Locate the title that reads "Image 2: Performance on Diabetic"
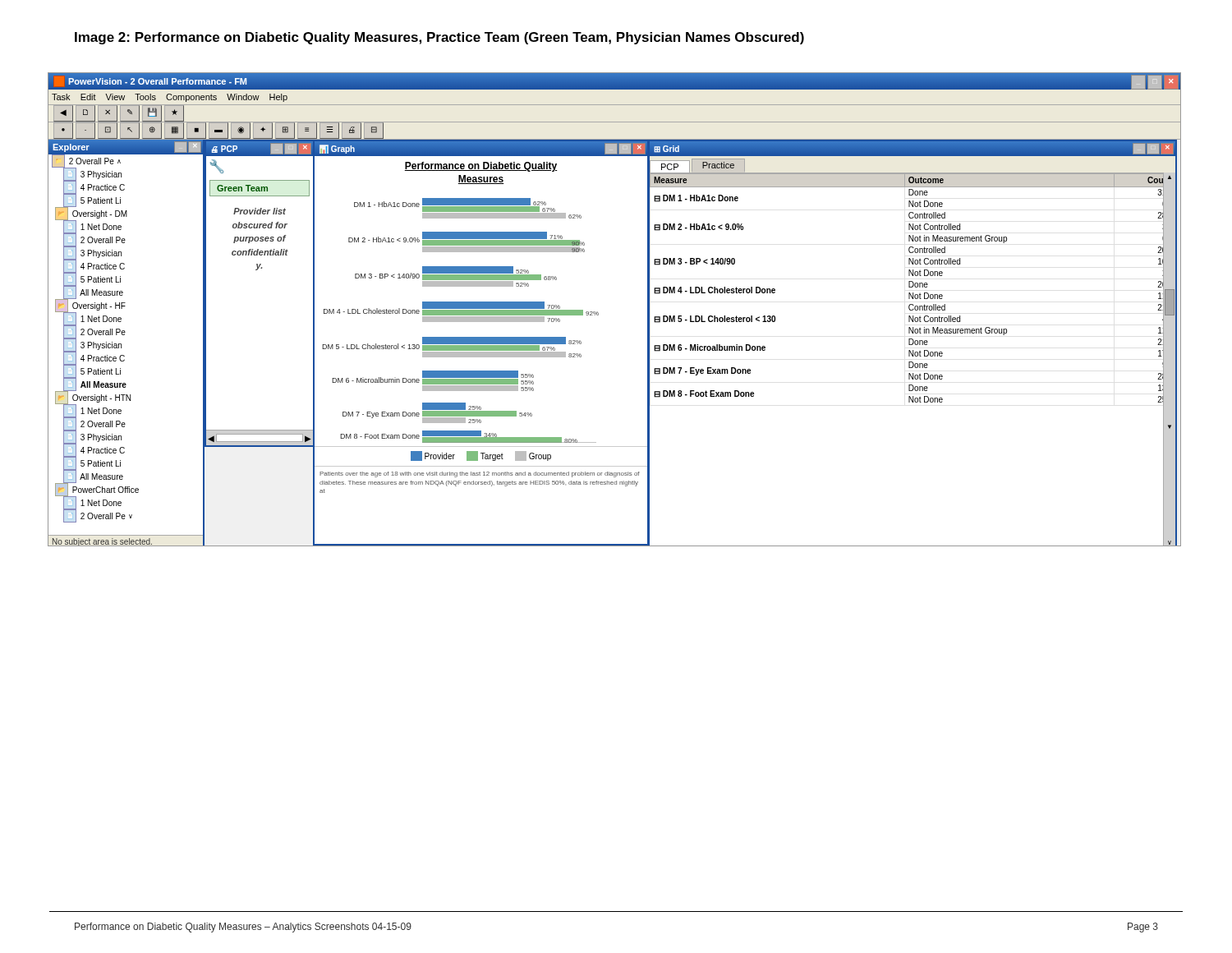The image size is (1232, 953). pyautogui.click(x=439, y=37)
